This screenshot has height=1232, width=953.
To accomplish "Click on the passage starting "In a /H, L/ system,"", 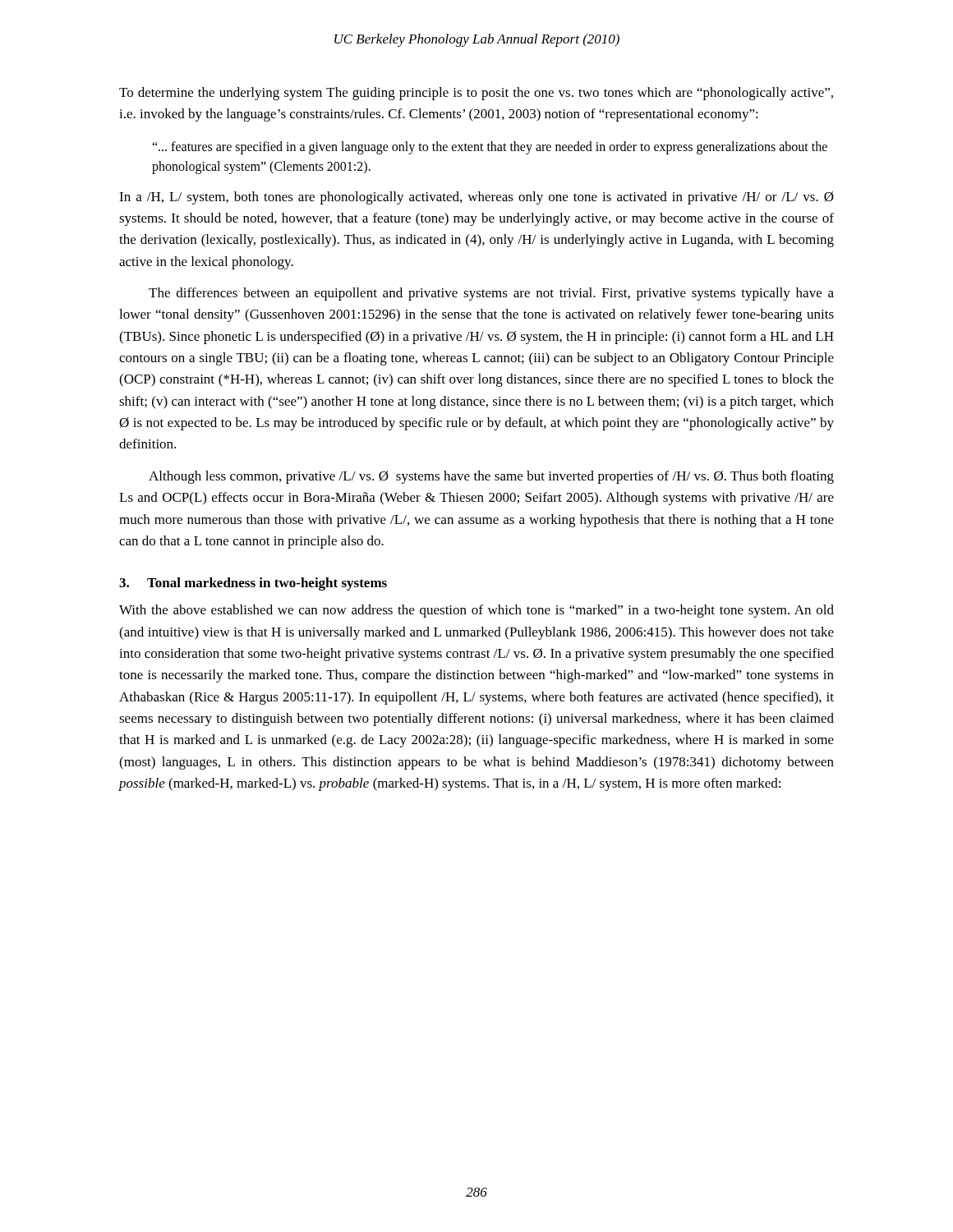I will [476, 229].
